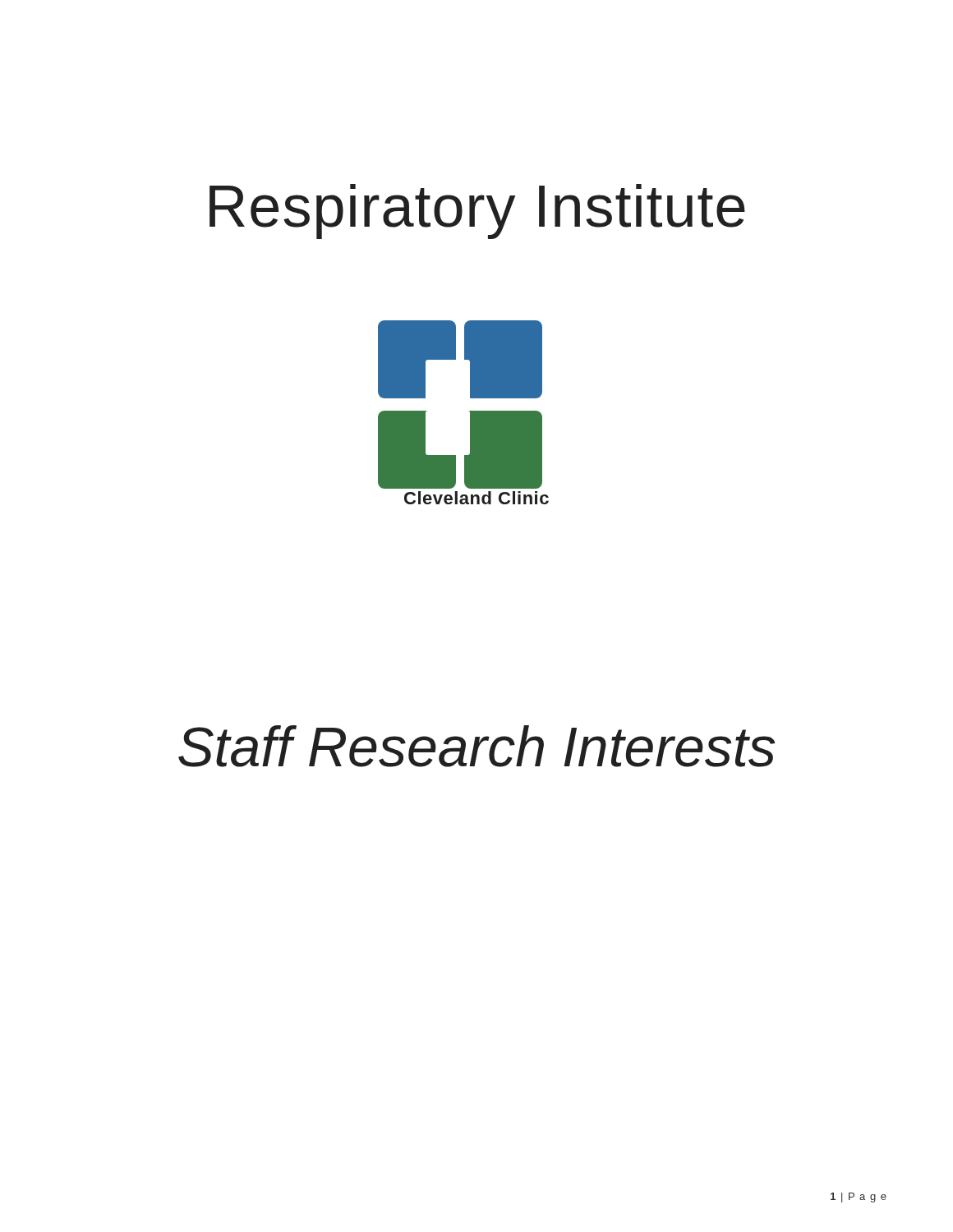The height and width of the screenshot is (1232, 953).
Task: Click on the logo
Action: click(x=476, y=416)
